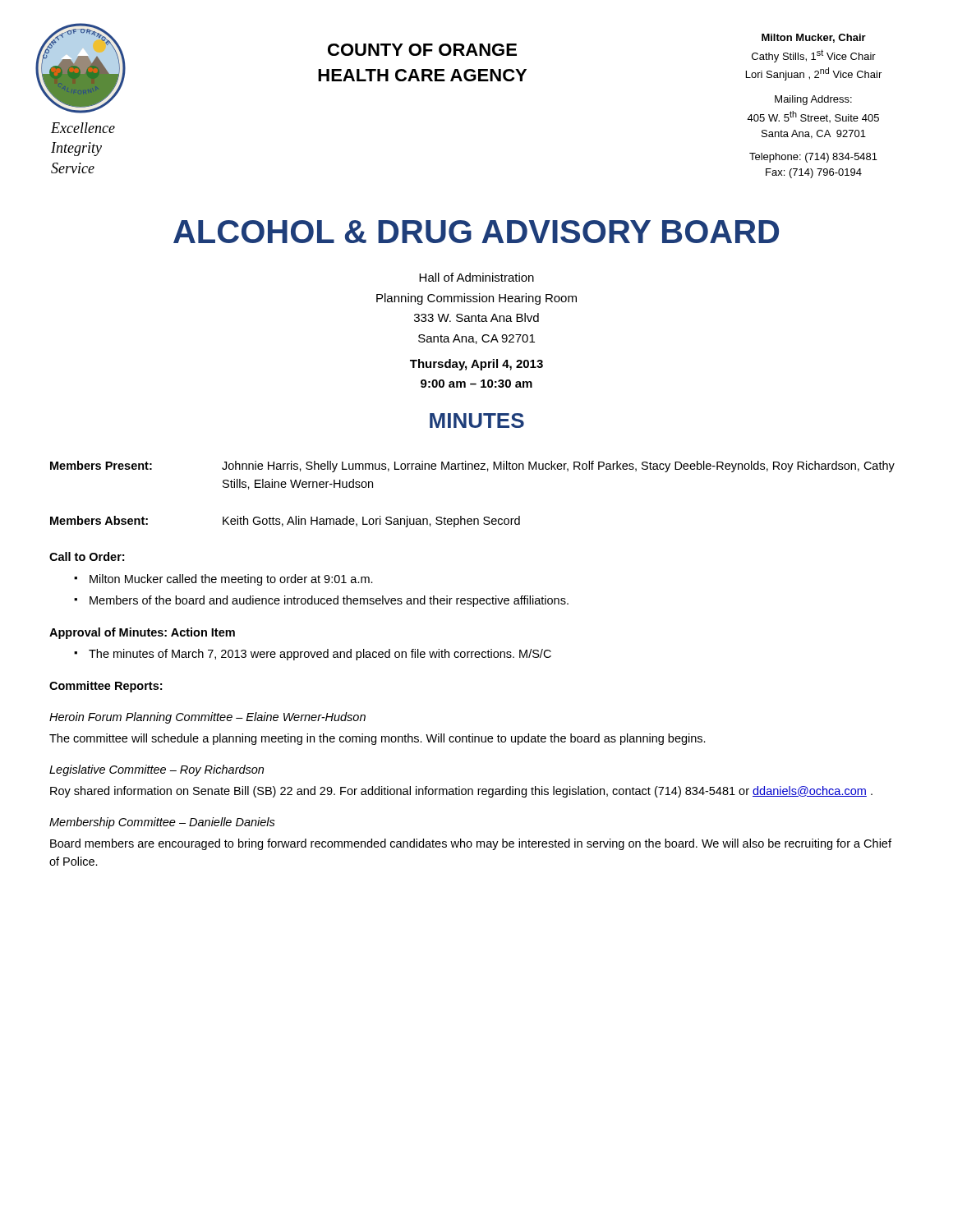Viewport: 953px width, 1232px height.
Task: Locate the text containing "Legislative Committee – Roy Richardson"
Action: [157, 770]
